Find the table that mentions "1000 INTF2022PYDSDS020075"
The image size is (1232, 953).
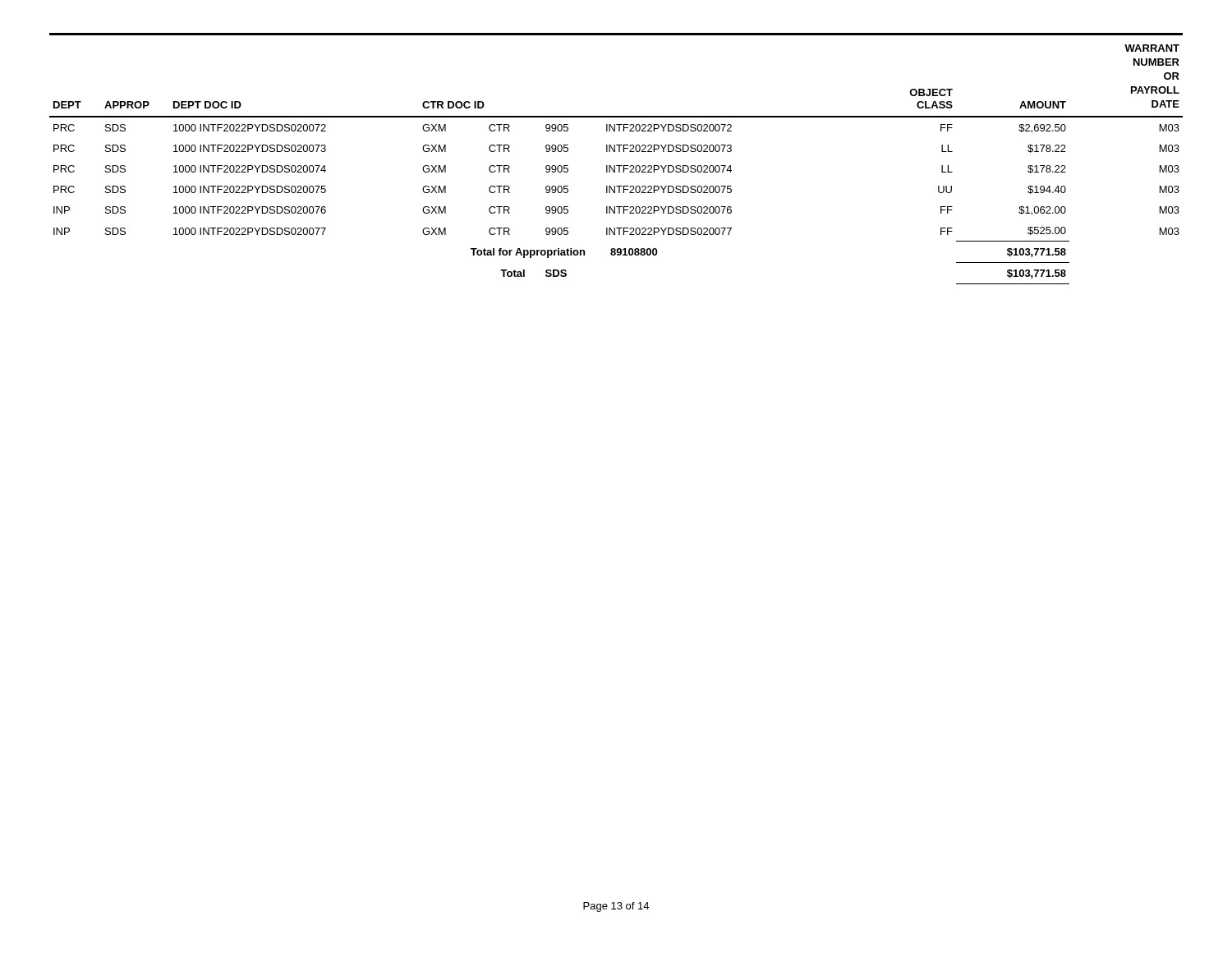click(x=616, y=159)
